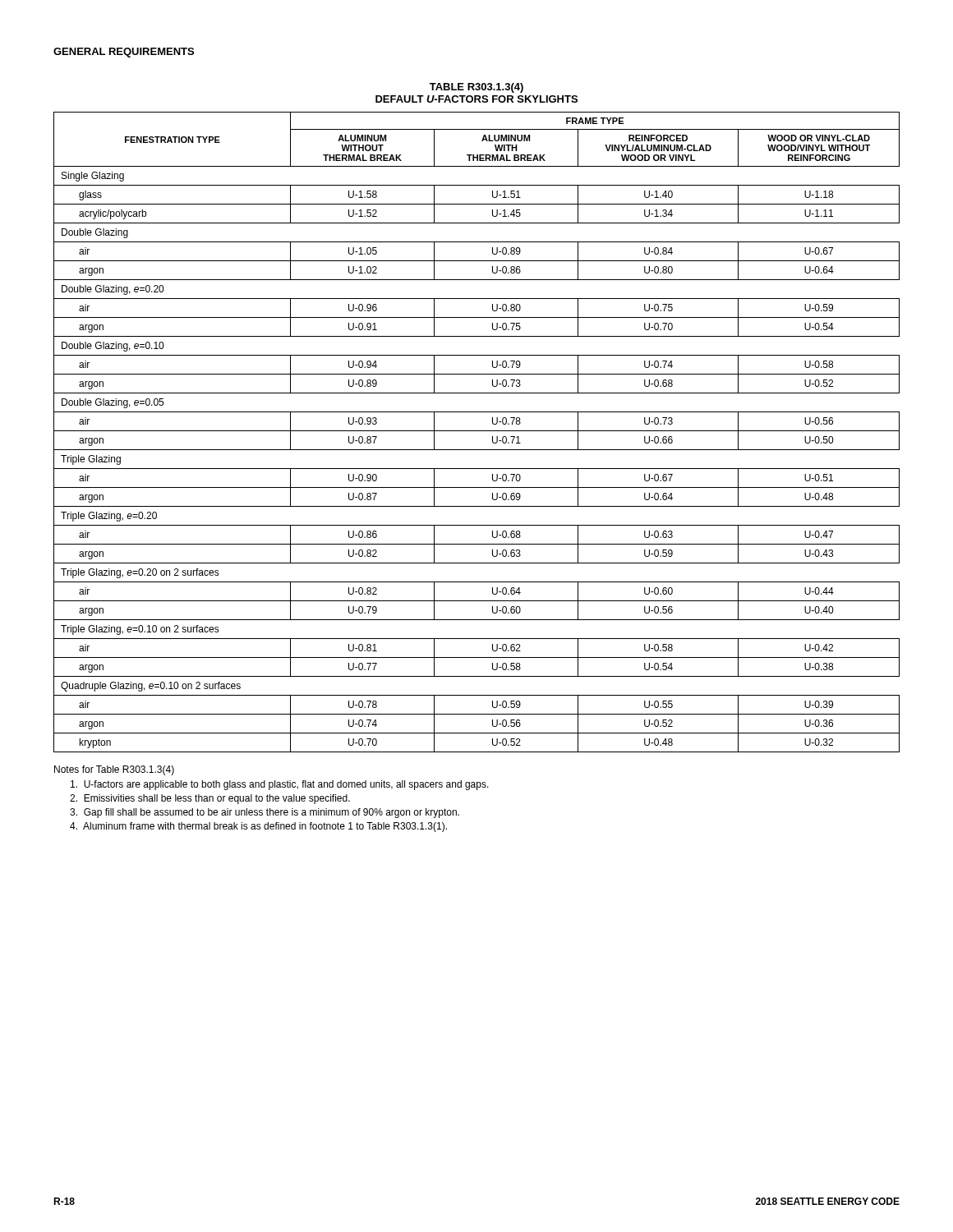Click on the list item that reads "4. Aluminum frame with thermal break"
The width and height of the screenshot is (953, 1232).
click(x=259, y=826)
